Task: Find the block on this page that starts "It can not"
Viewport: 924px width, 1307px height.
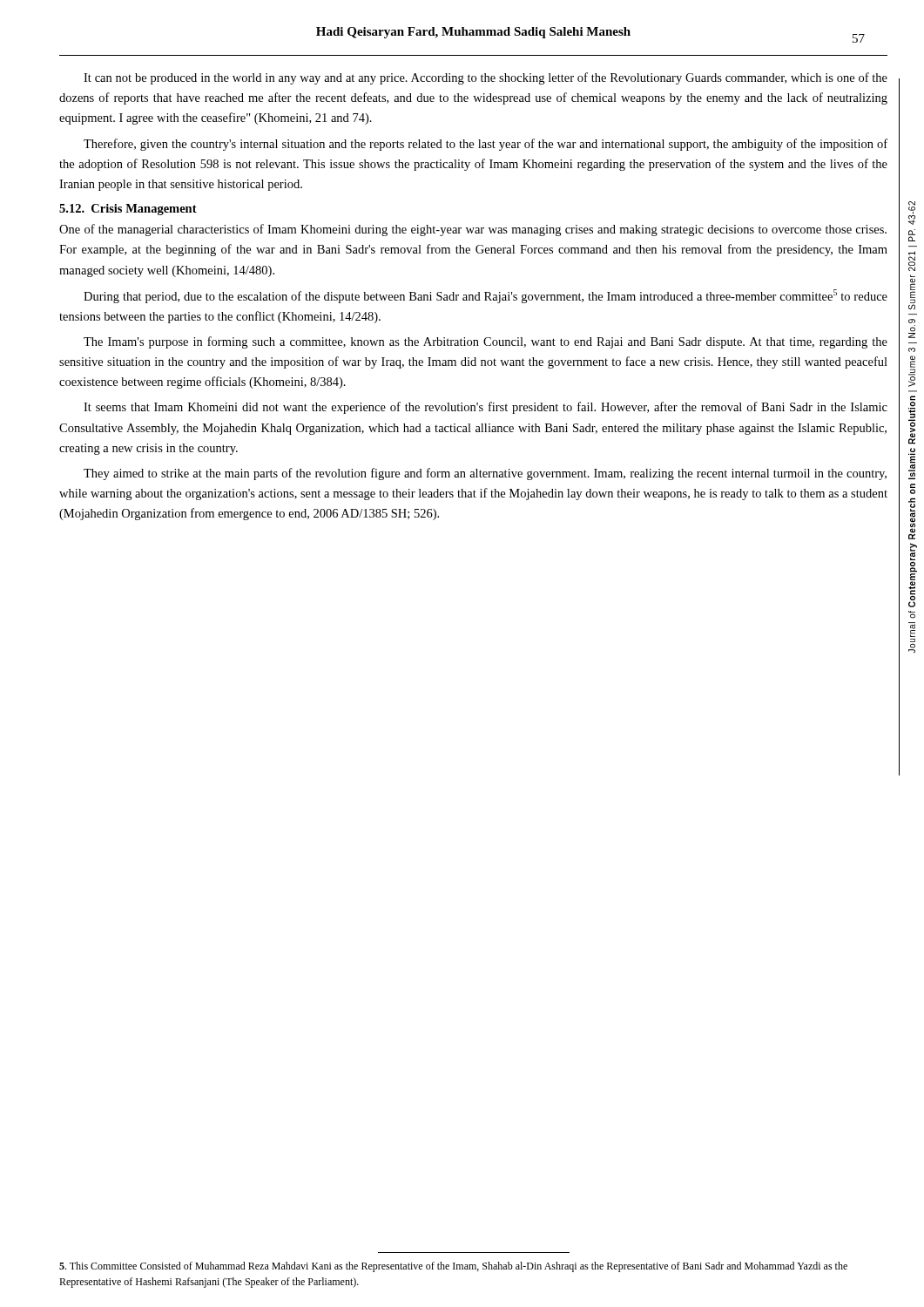Action: tap(473, 131)
